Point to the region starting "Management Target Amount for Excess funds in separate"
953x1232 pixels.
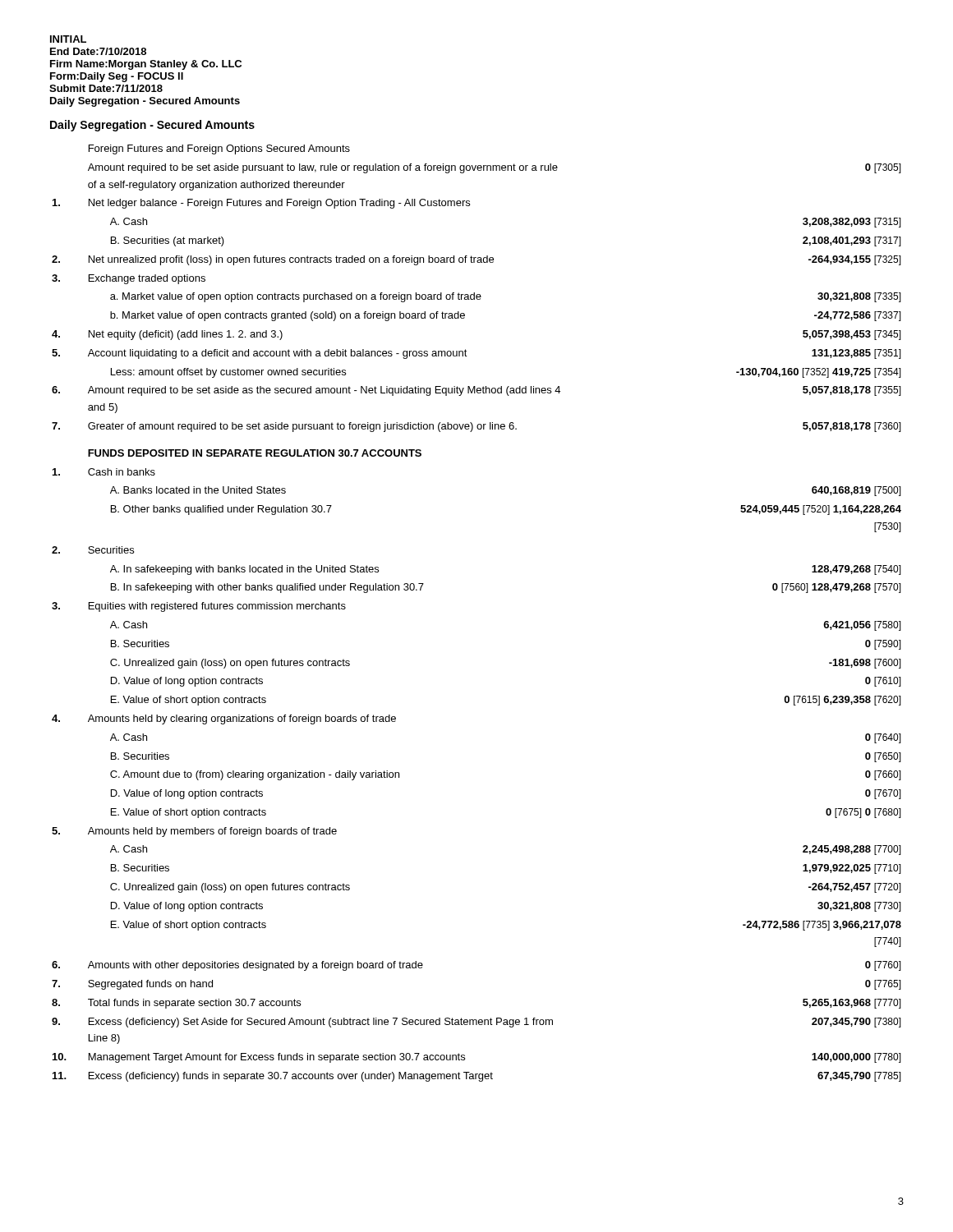tap(277, 1057)
